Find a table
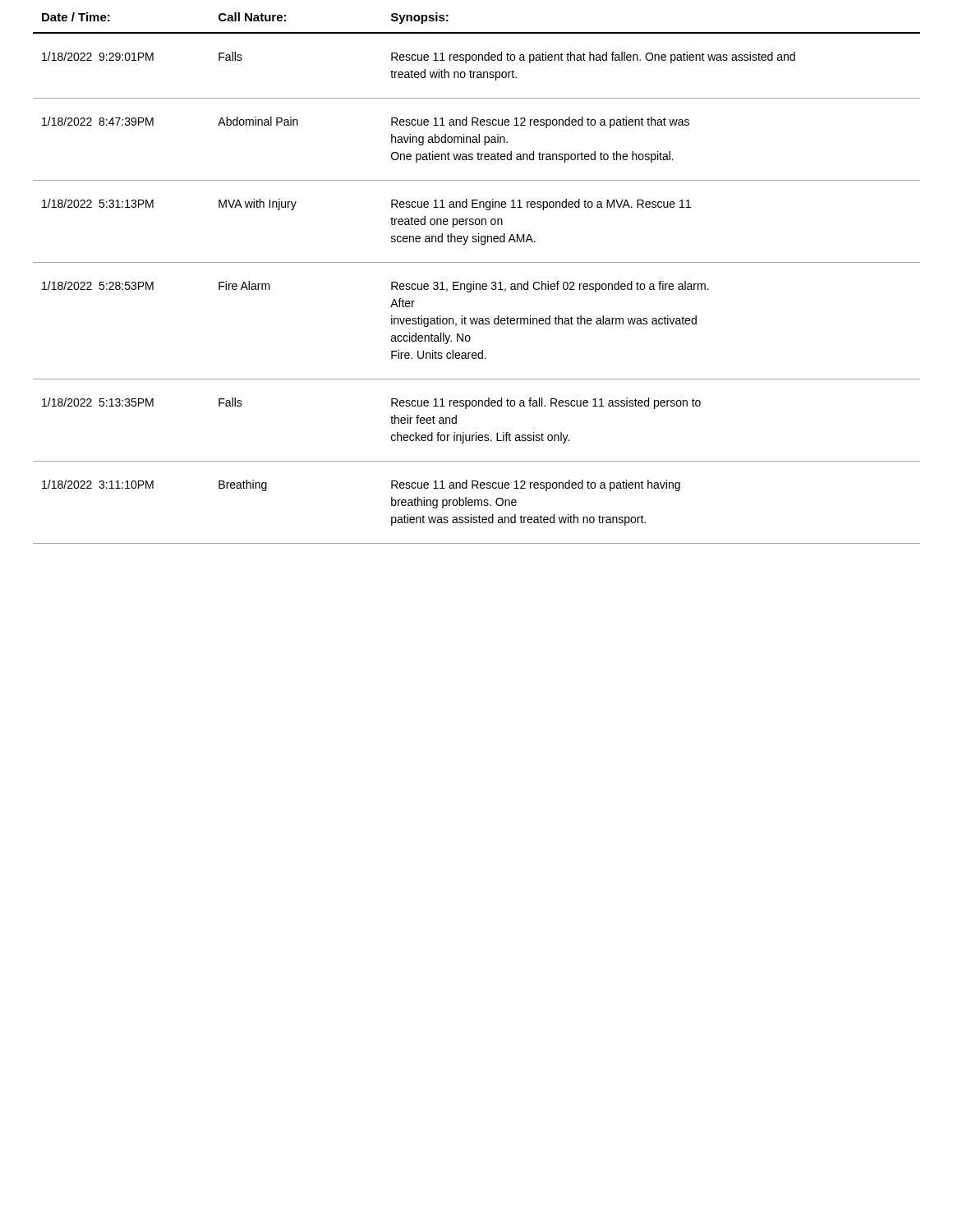The height and width of the screenshot is (1232, 953). click(476, 272)
